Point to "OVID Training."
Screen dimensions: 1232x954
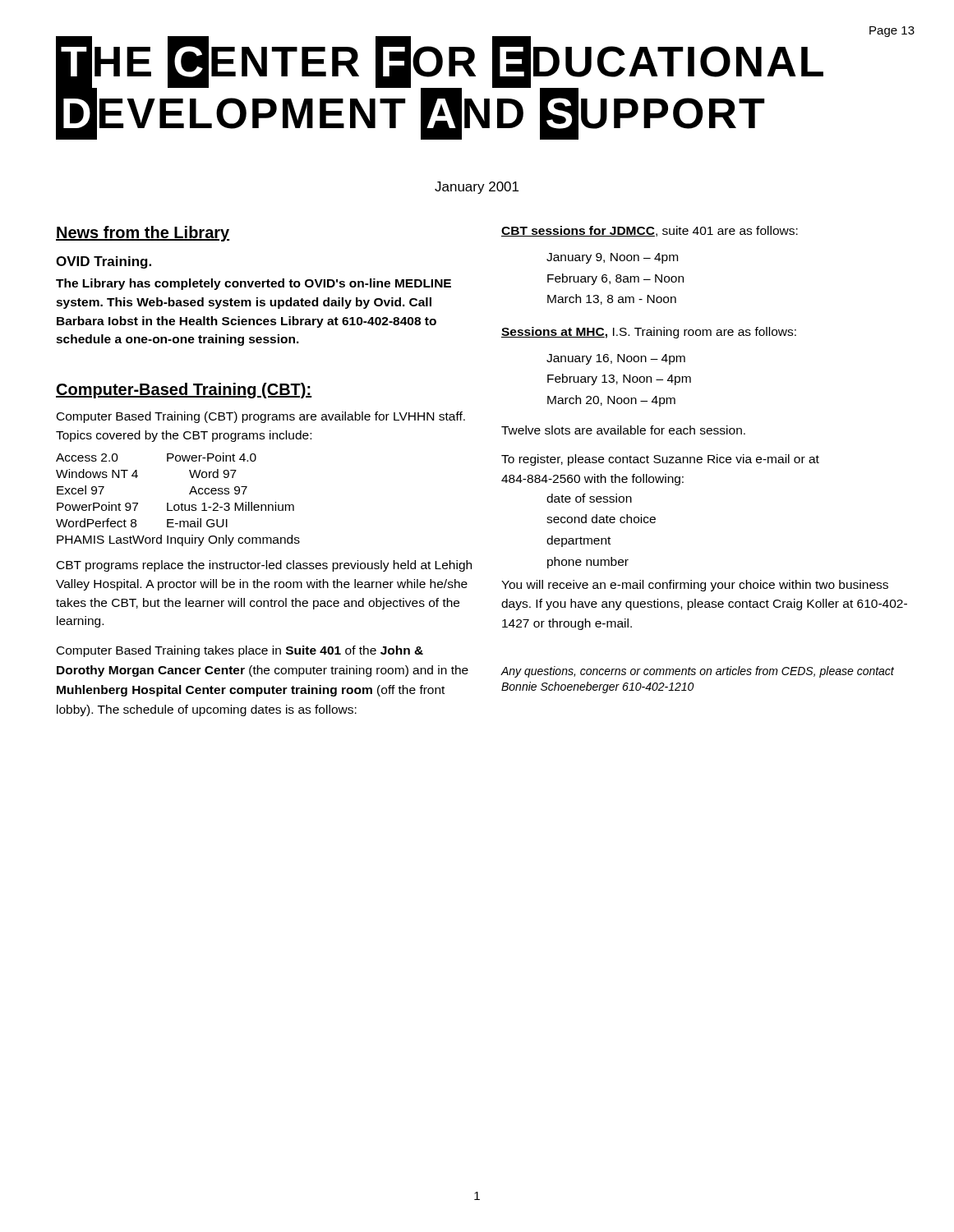[104, 262]
